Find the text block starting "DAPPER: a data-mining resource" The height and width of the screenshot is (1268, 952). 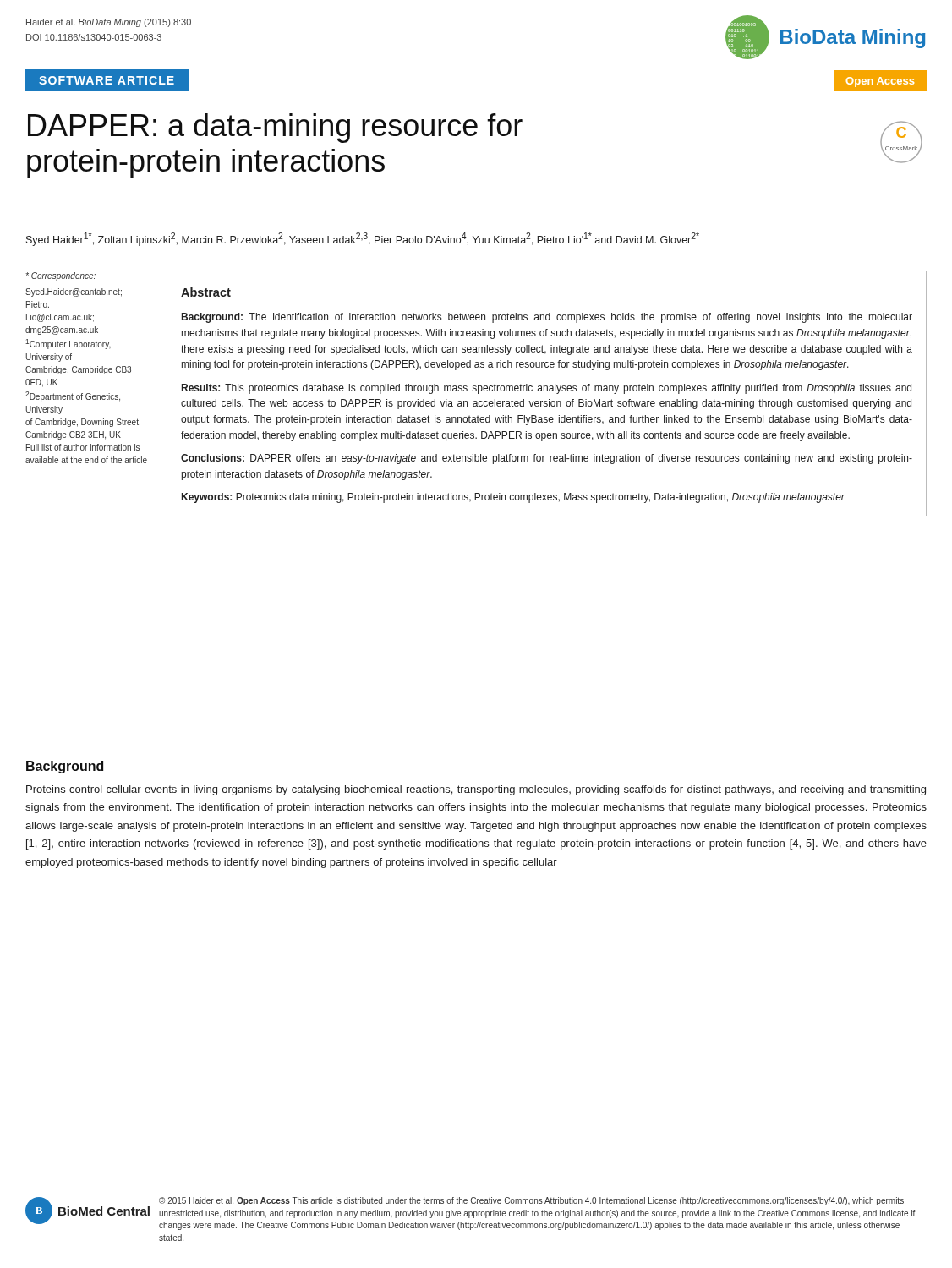point(274,143)
